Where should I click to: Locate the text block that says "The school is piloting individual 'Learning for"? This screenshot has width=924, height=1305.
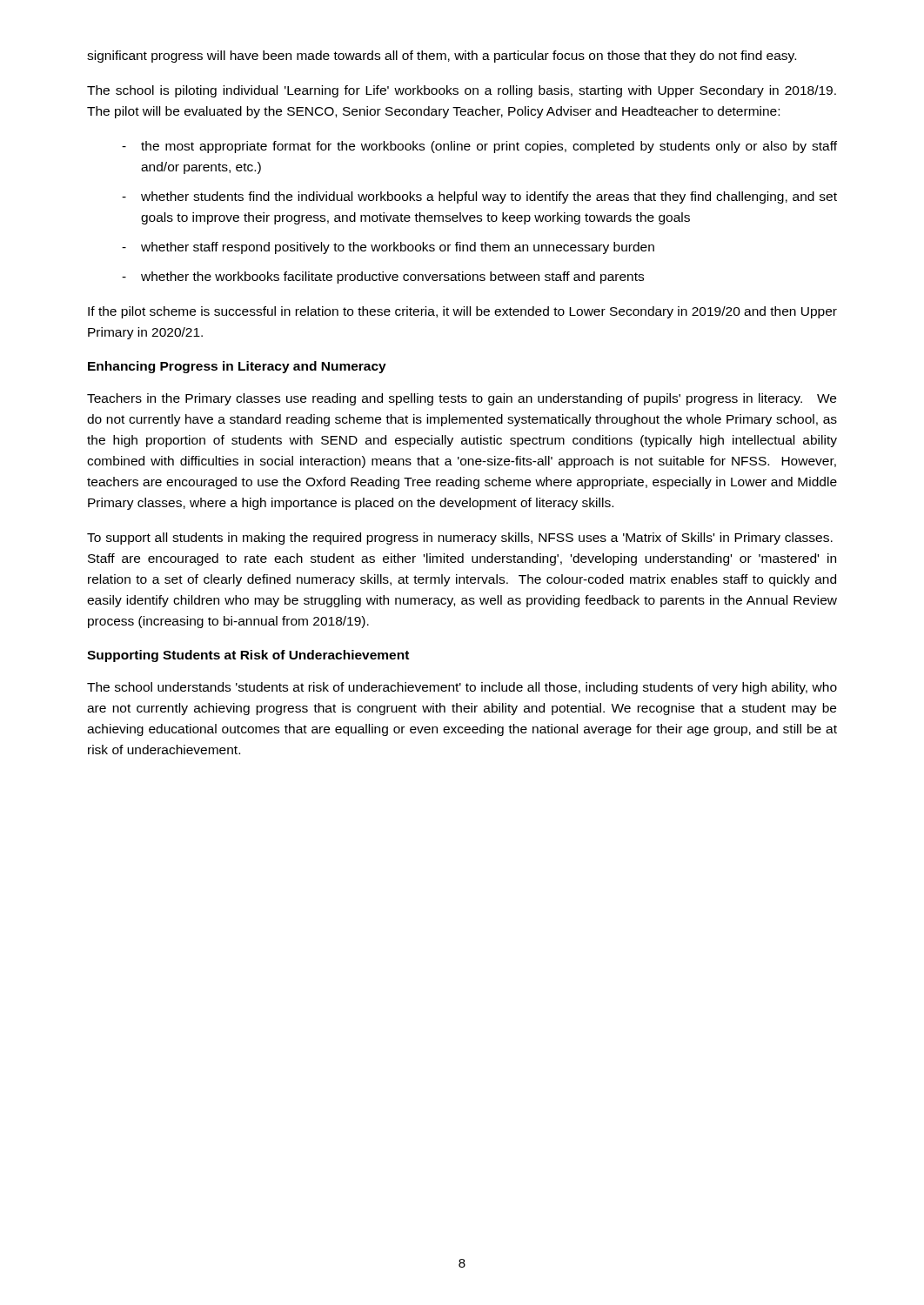click(462, 101)
